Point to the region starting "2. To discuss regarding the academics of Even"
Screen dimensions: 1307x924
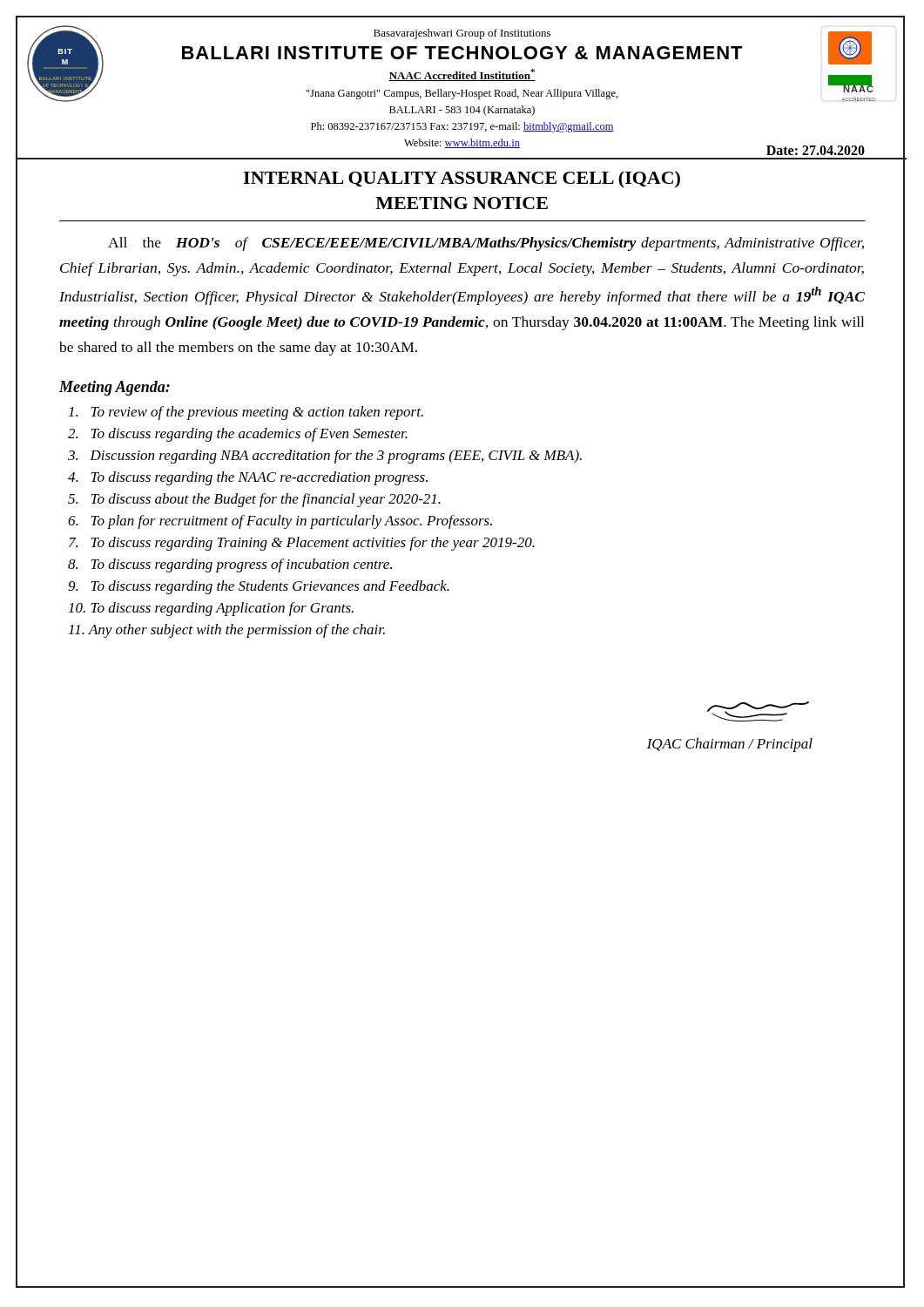pos(238,434)
